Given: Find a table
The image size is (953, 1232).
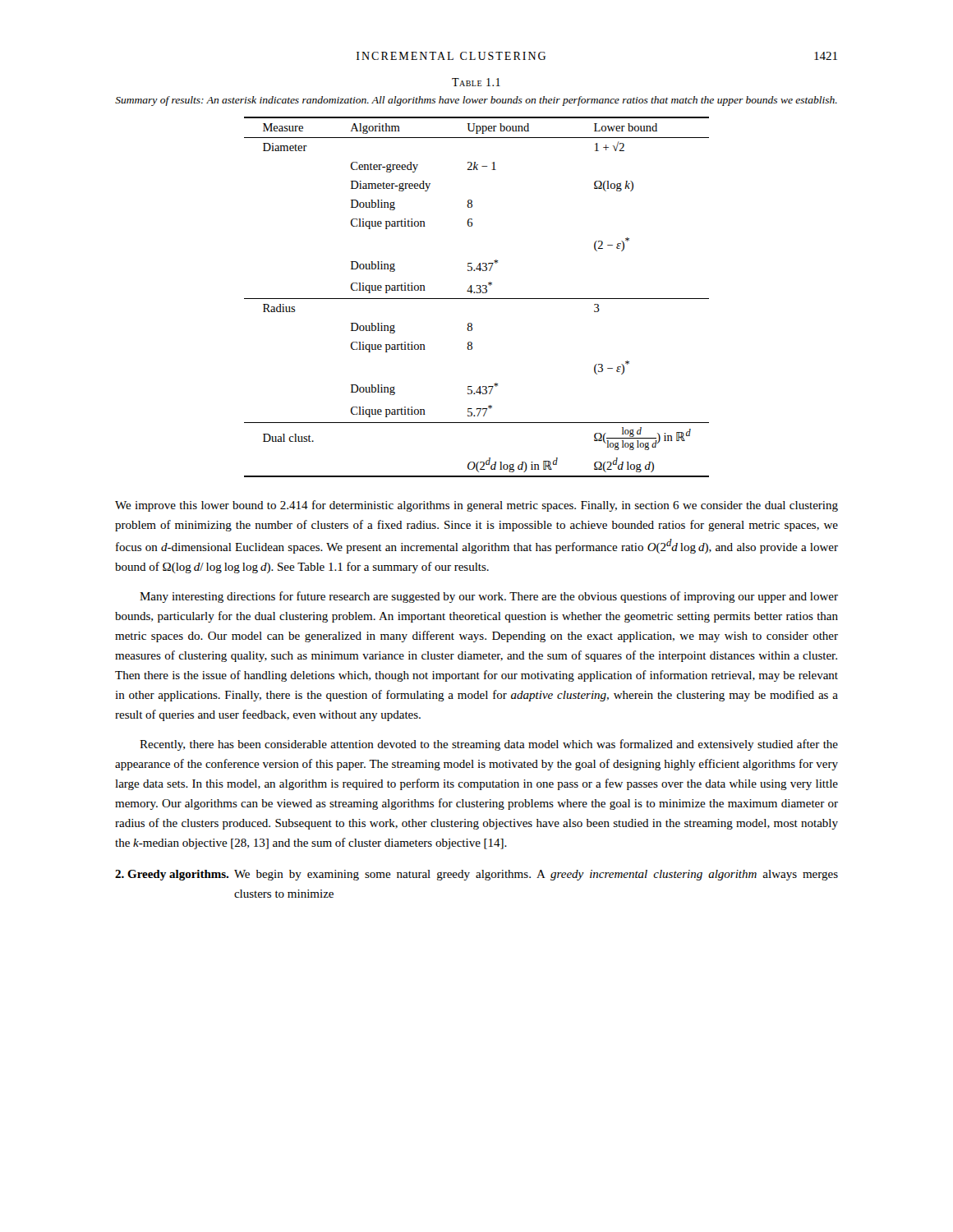Looking at the screenshot, I should pos(476,297).
